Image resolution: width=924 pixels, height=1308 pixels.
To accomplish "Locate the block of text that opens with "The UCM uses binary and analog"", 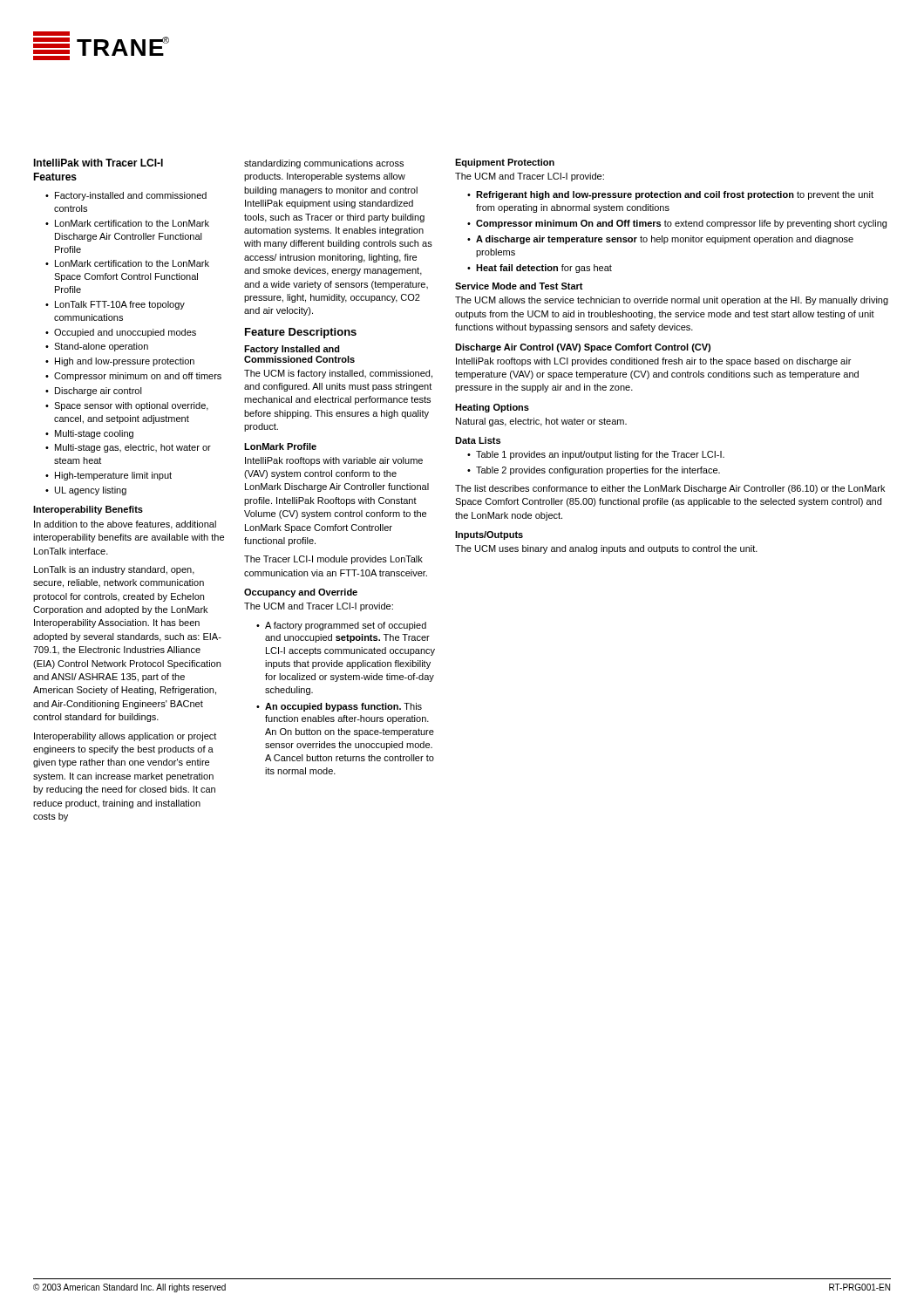I will (673, 549).
